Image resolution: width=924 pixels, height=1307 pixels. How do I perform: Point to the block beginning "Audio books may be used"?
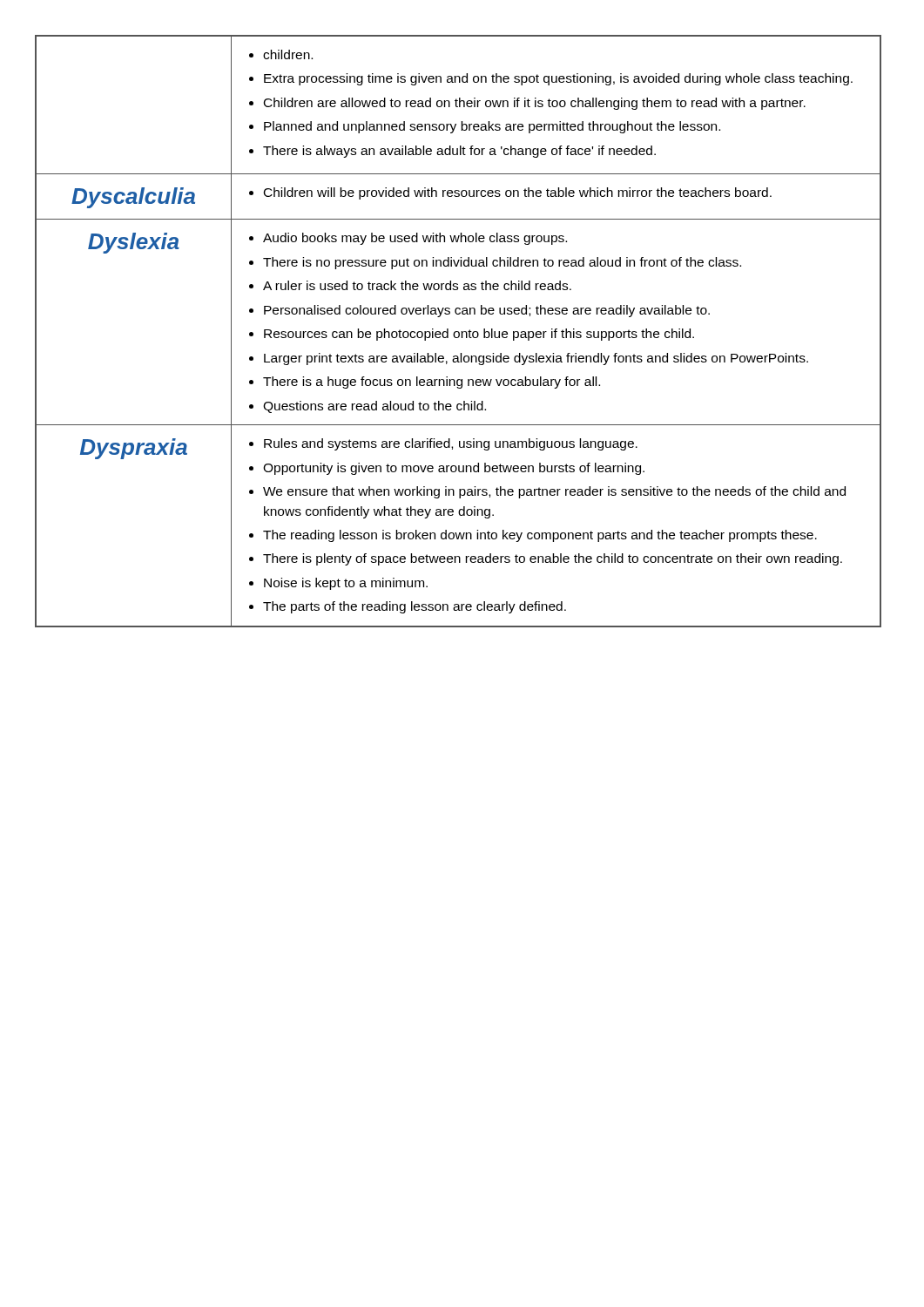tap(416, 238)
